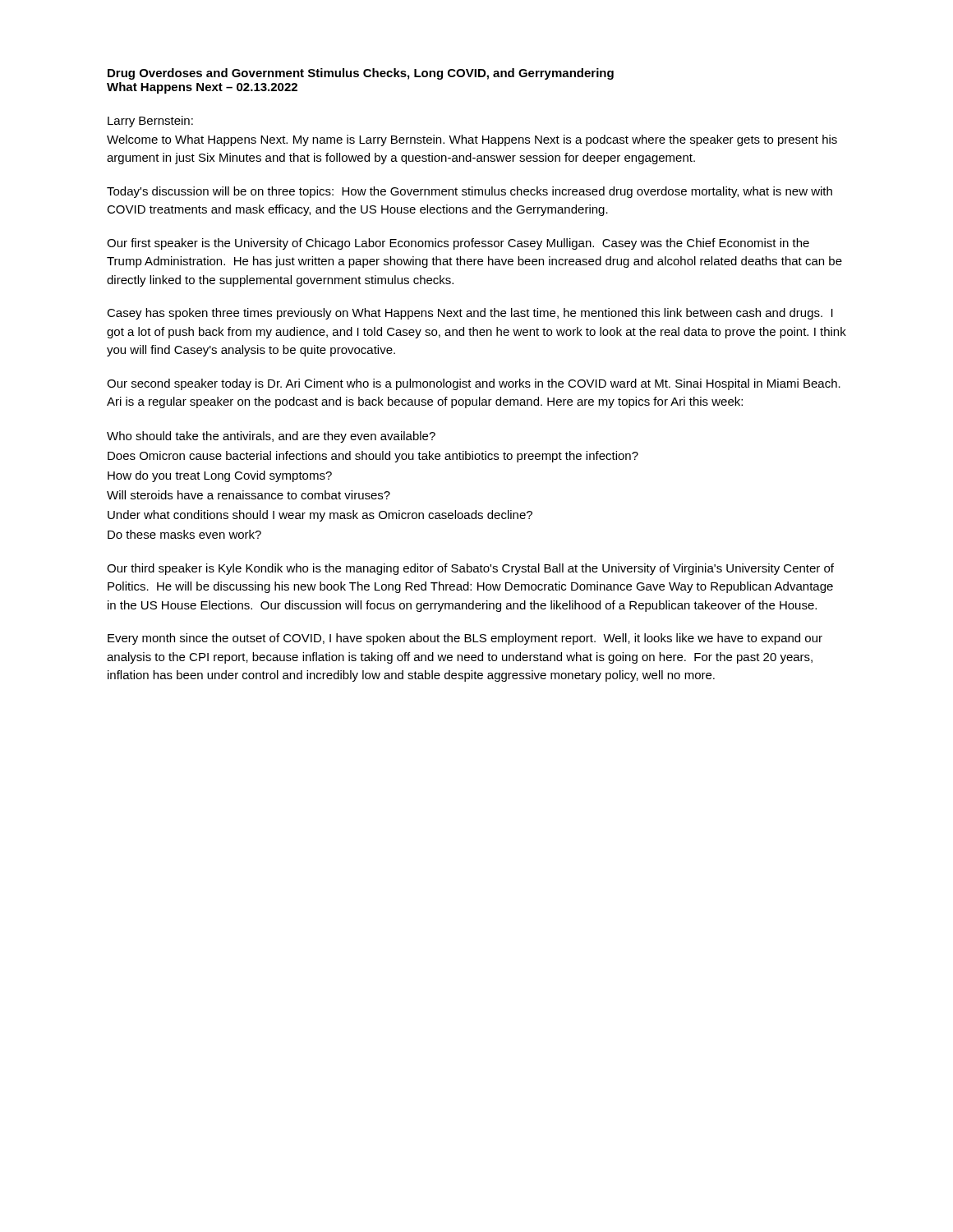Point to the element starting "Our second speaker today is Dr."
The image size is (953, 1232).
pyautogui.click(x=474, y=392)
